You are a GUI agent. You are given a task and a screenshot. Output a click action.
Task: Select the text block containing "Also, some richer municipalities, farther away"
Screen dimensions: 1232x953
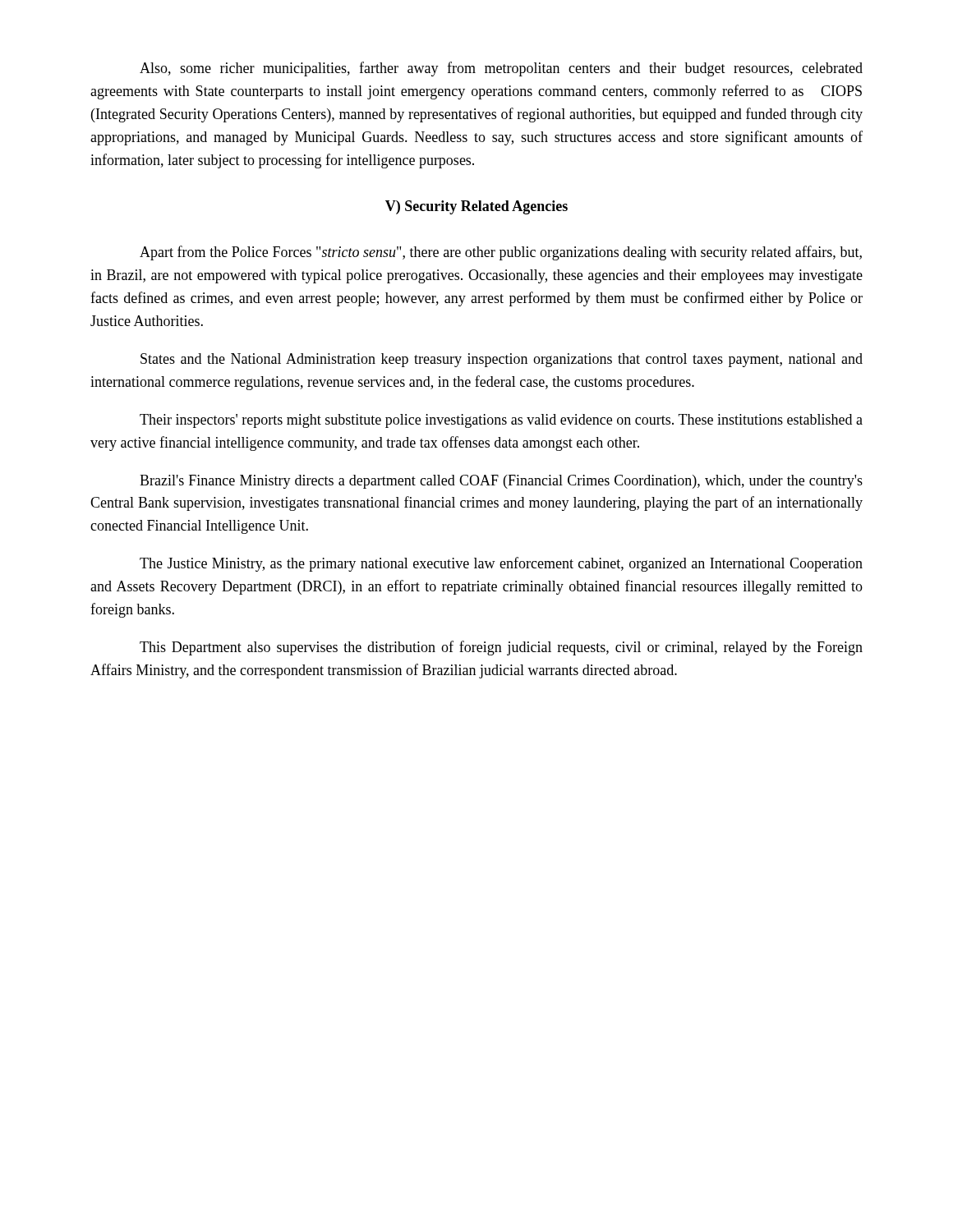[476, 115]
